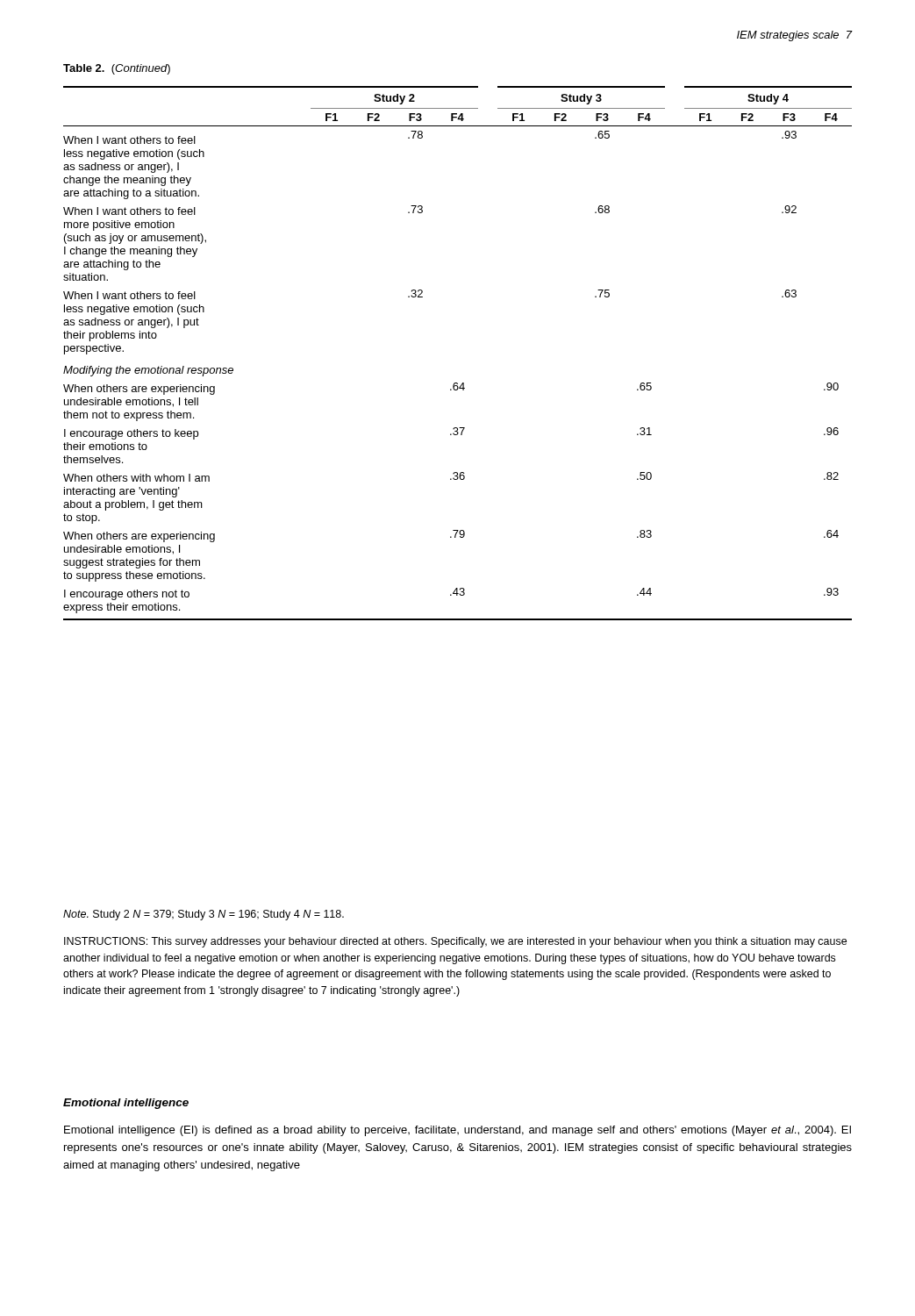Navigate to the element starting "Emotional intelligence (EI) is"
Image resolution: width=915 pixels, height=1316 pixels.
coord(458,1148)
